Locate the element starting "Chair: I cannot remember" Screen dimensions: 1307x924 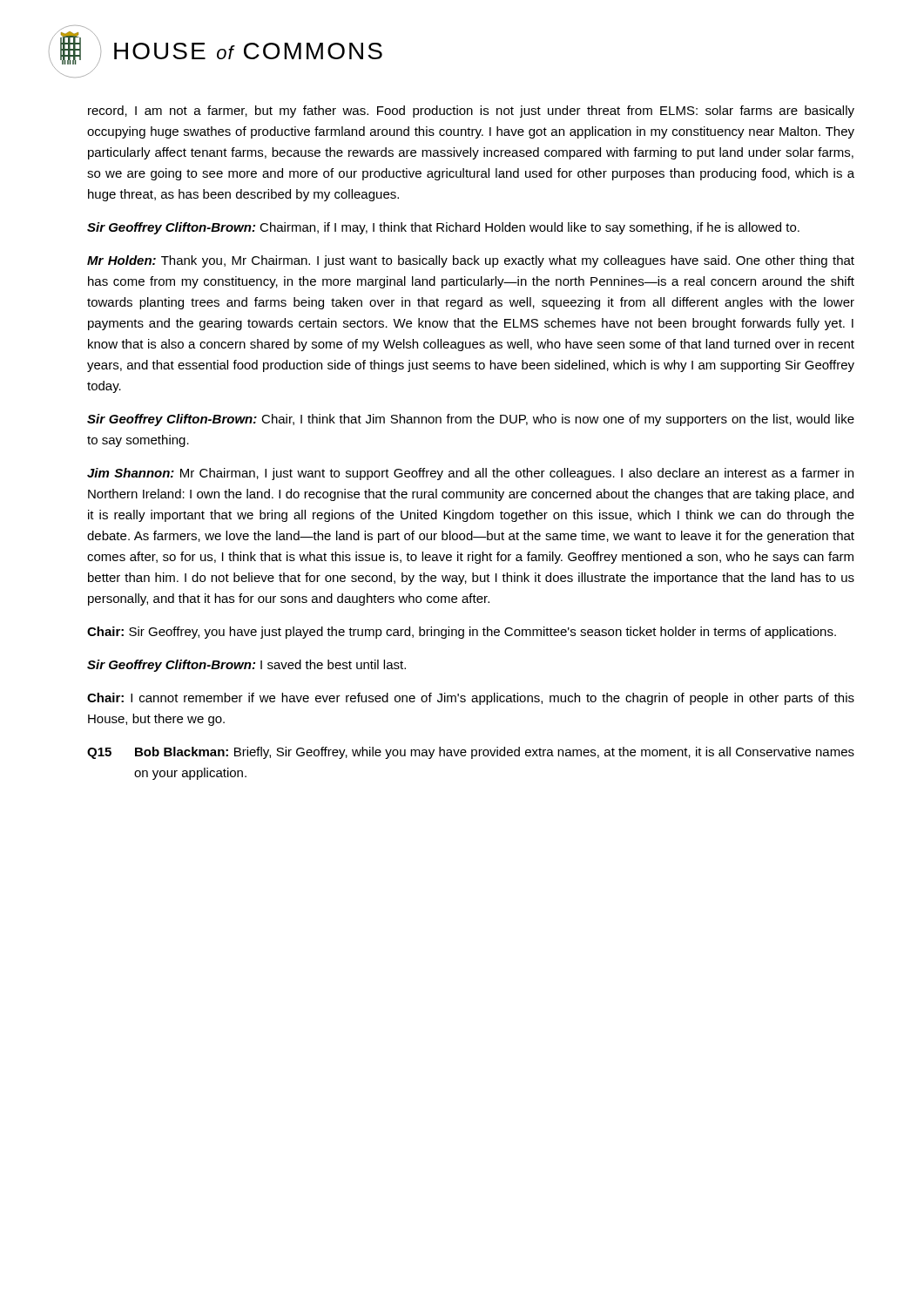471,708
